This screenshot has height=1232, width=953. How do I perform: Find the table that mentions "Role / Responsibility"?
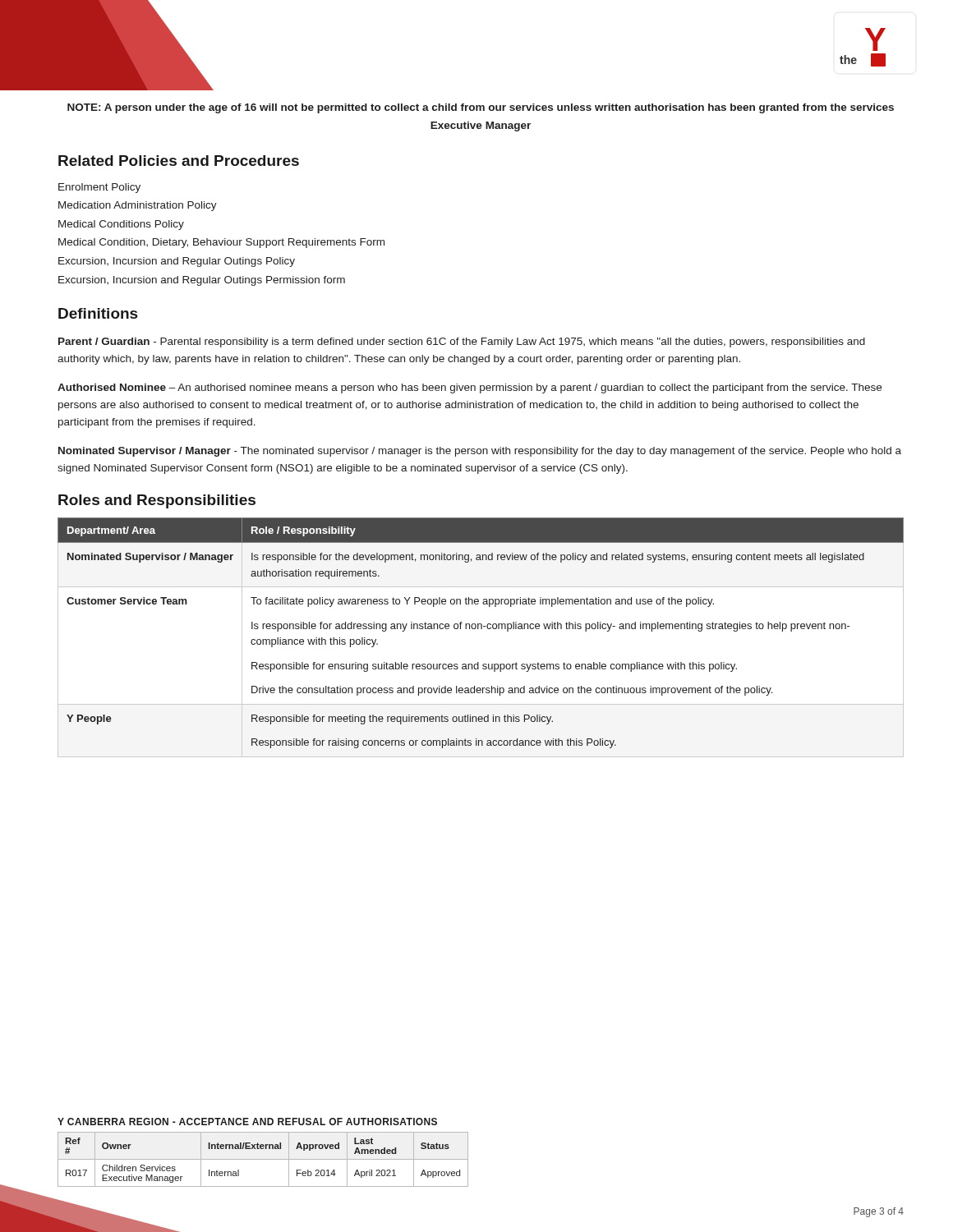point(481,637)
